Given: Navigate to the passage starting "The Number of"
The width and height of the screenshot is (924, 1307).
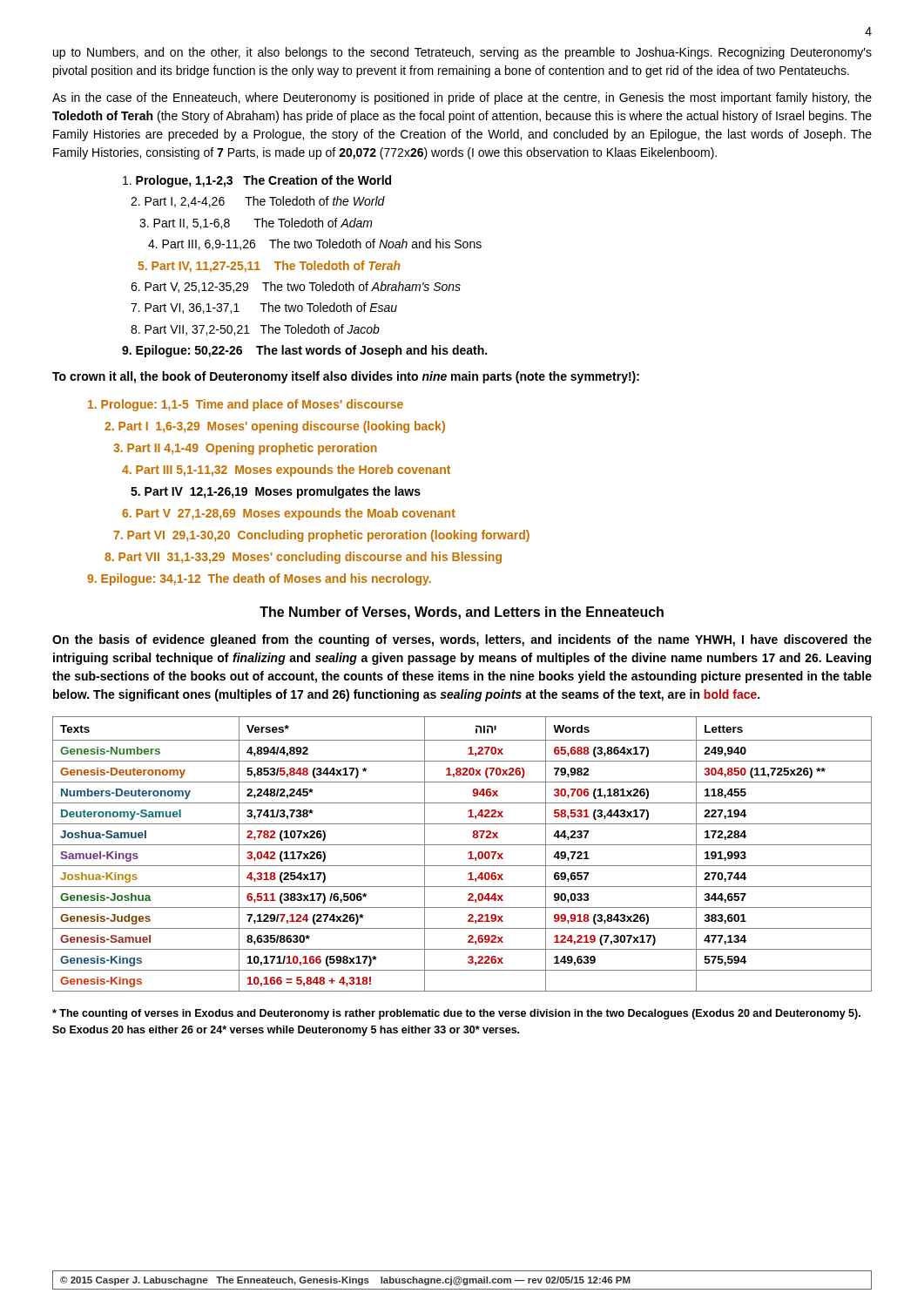Looking at the screenshot, I should pyautogui.click(x=462, y=612).
